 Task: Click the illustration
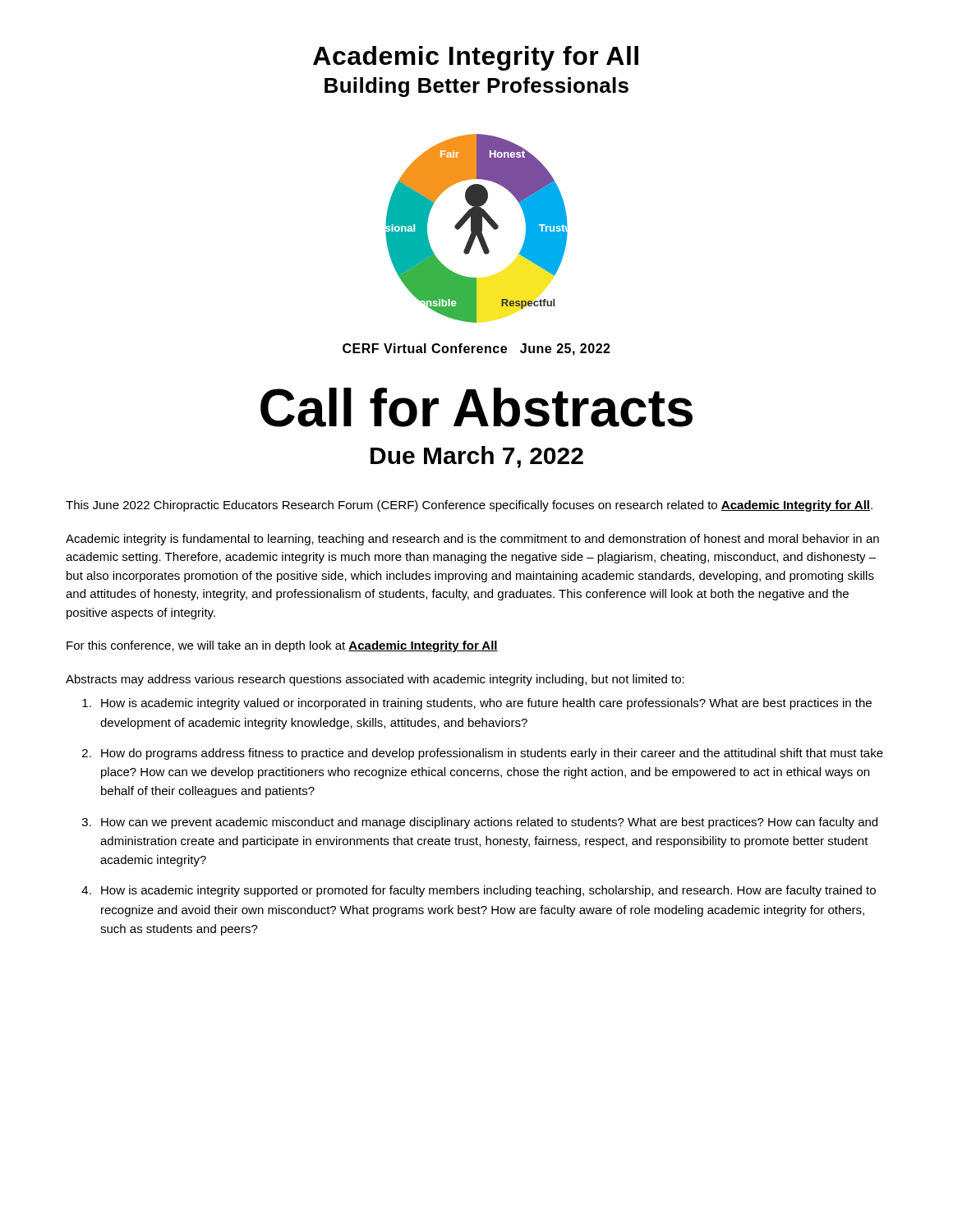click(x=476, y=222)
